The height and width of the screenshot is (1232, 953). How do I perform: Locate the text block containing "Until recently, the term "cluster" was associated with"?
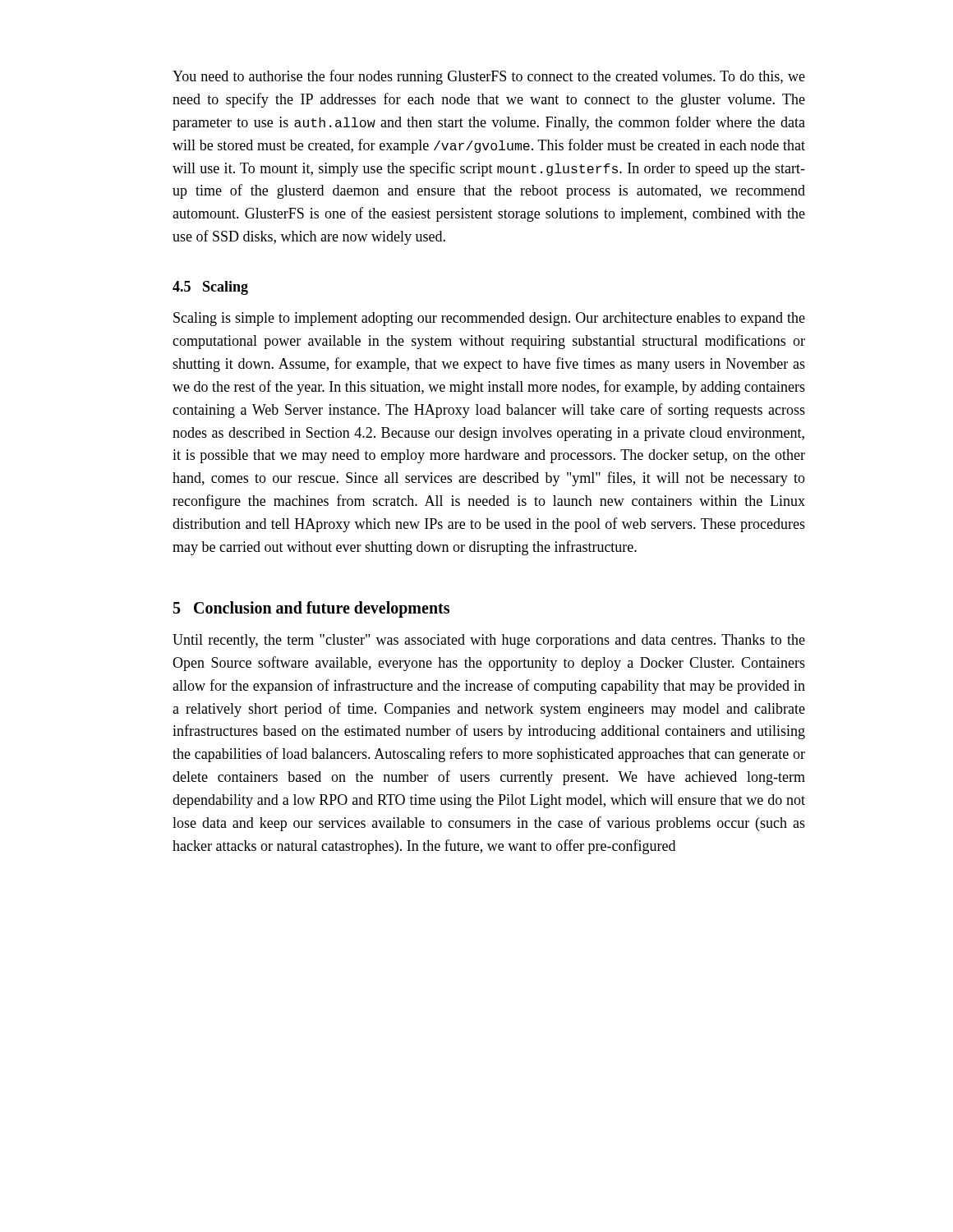click(x=489, y=743)
